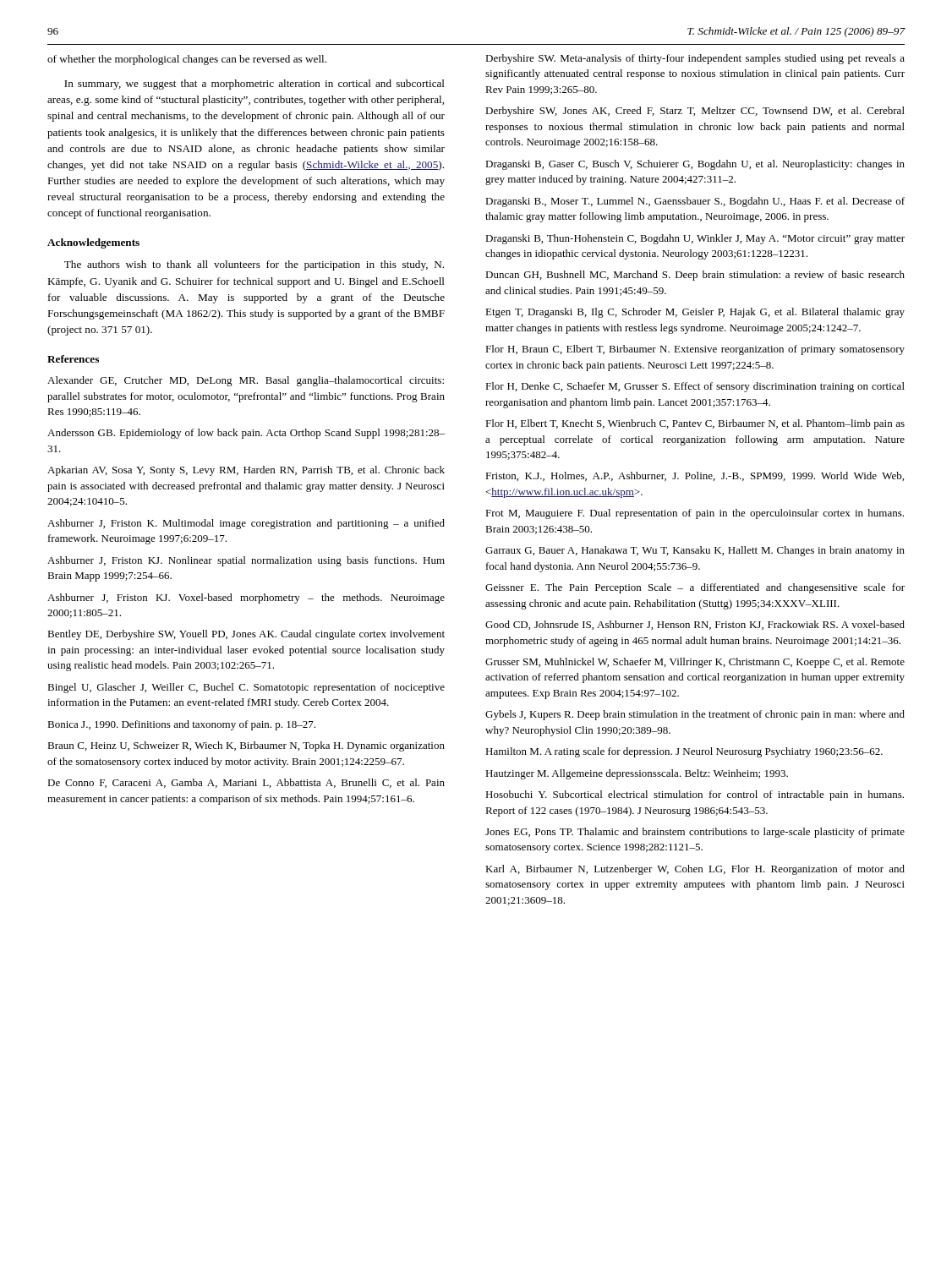Where is the passage that starts "Flor H, Elbert T, Knecht S, Wienbruch C,"?
Viewport: 952px width, 1268px height.
tap(695, 439)
